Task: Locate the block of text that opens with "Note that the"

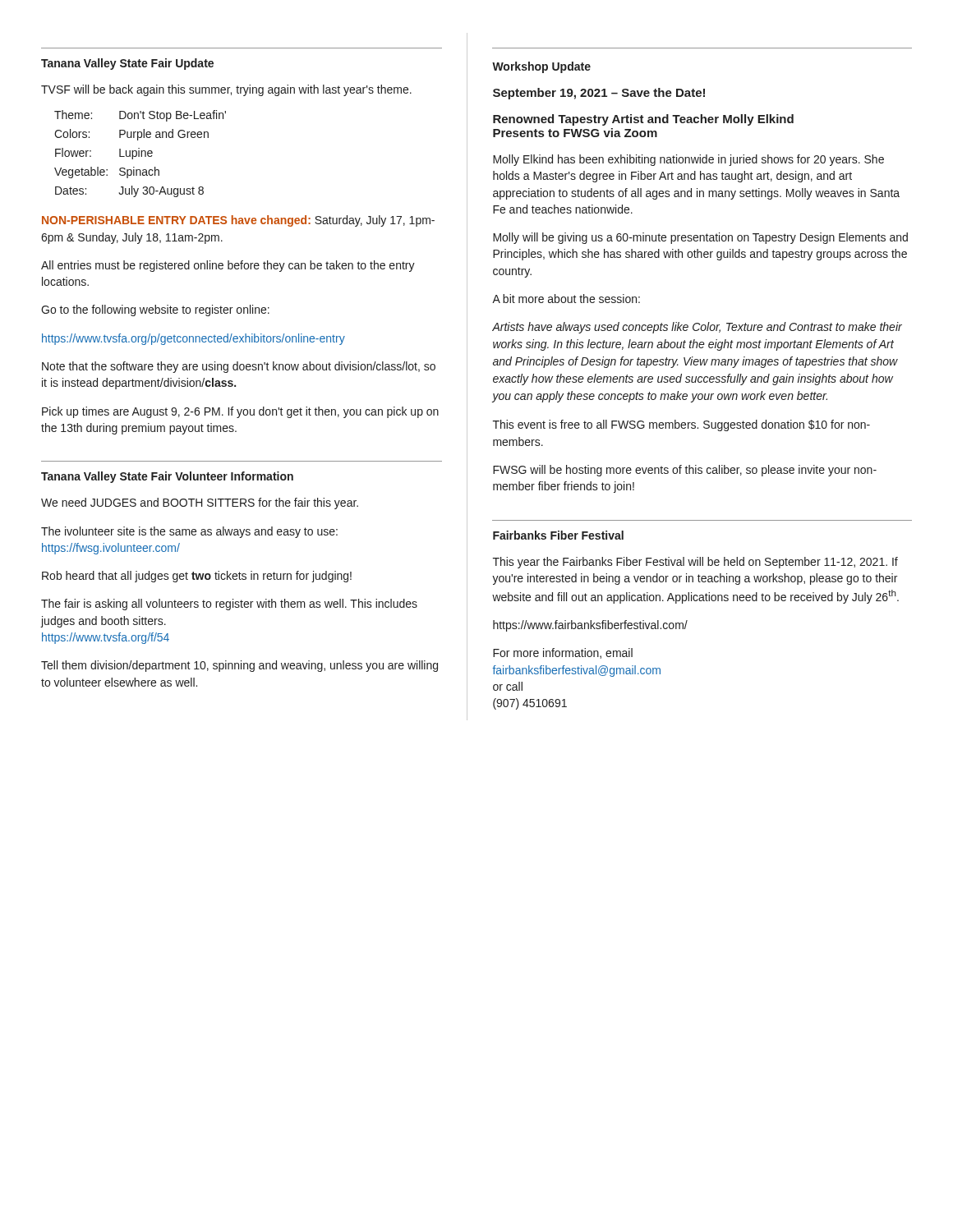Action: click(242, 375)
